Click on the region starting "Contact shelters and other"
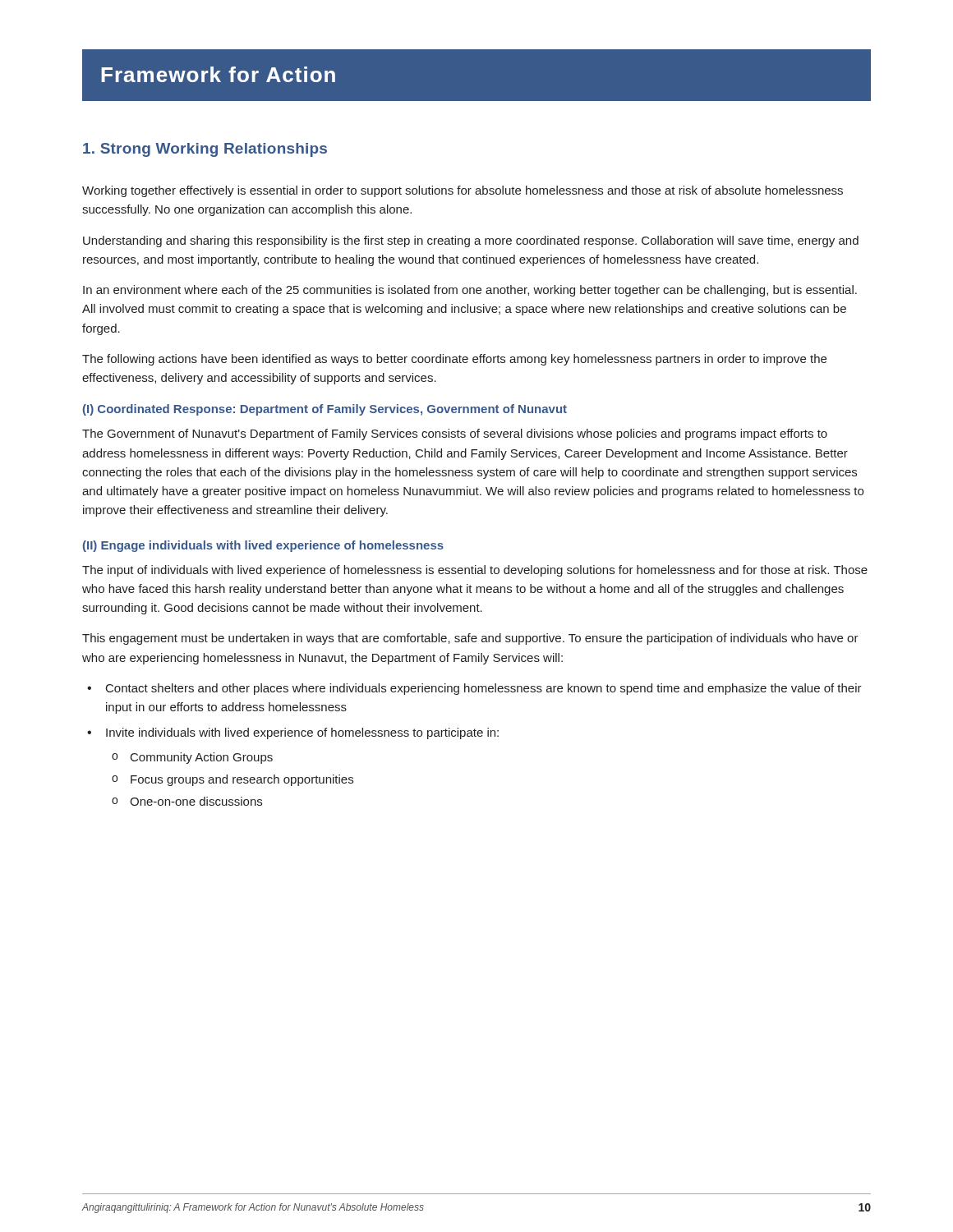Screen dimensions: 1232x953 click(483, 697)
